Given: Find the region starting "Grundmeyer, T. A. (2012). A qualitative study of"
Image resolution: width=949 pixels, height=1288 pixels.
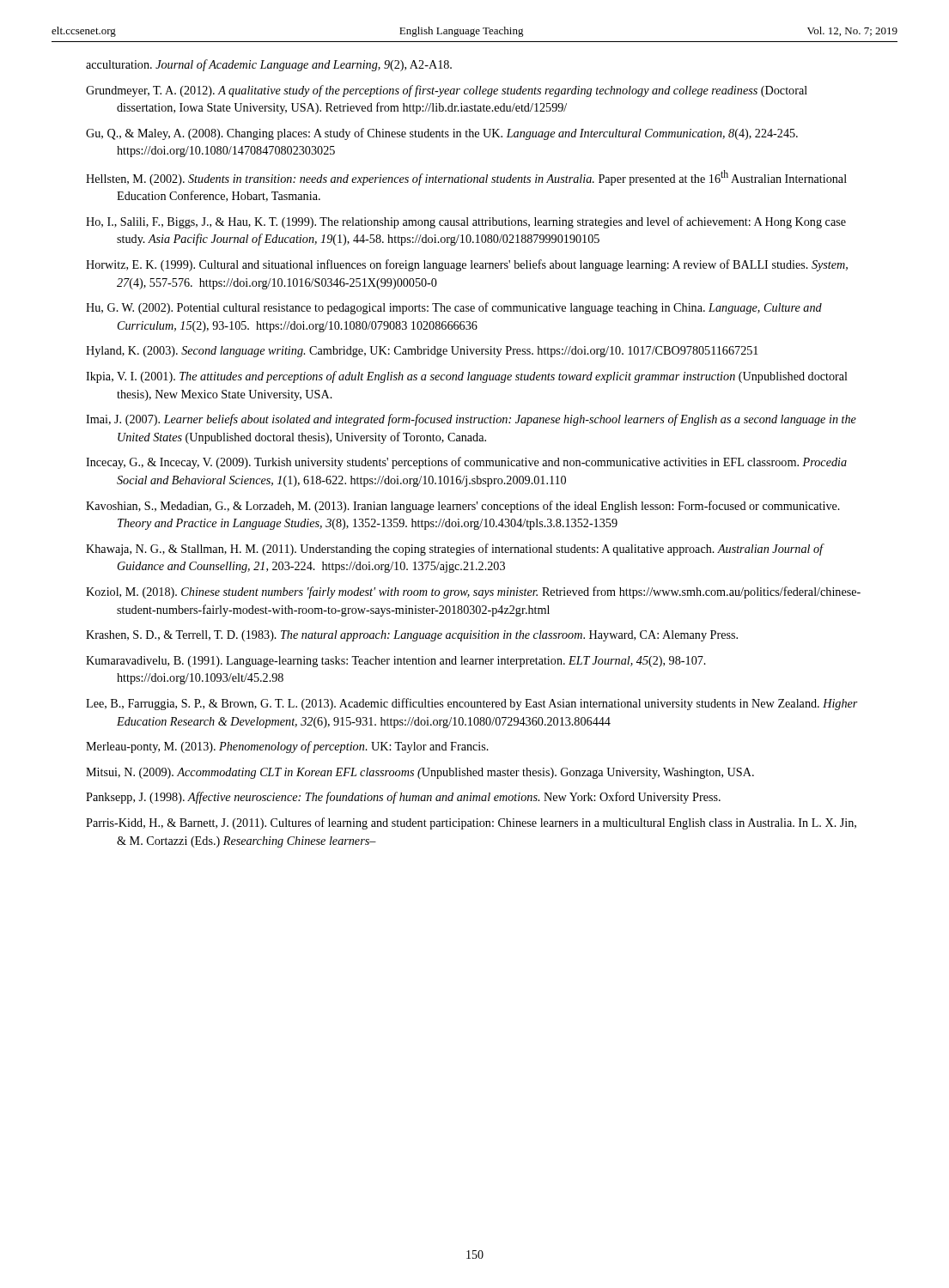Looking at the screenshot, I should click(447, 99).
